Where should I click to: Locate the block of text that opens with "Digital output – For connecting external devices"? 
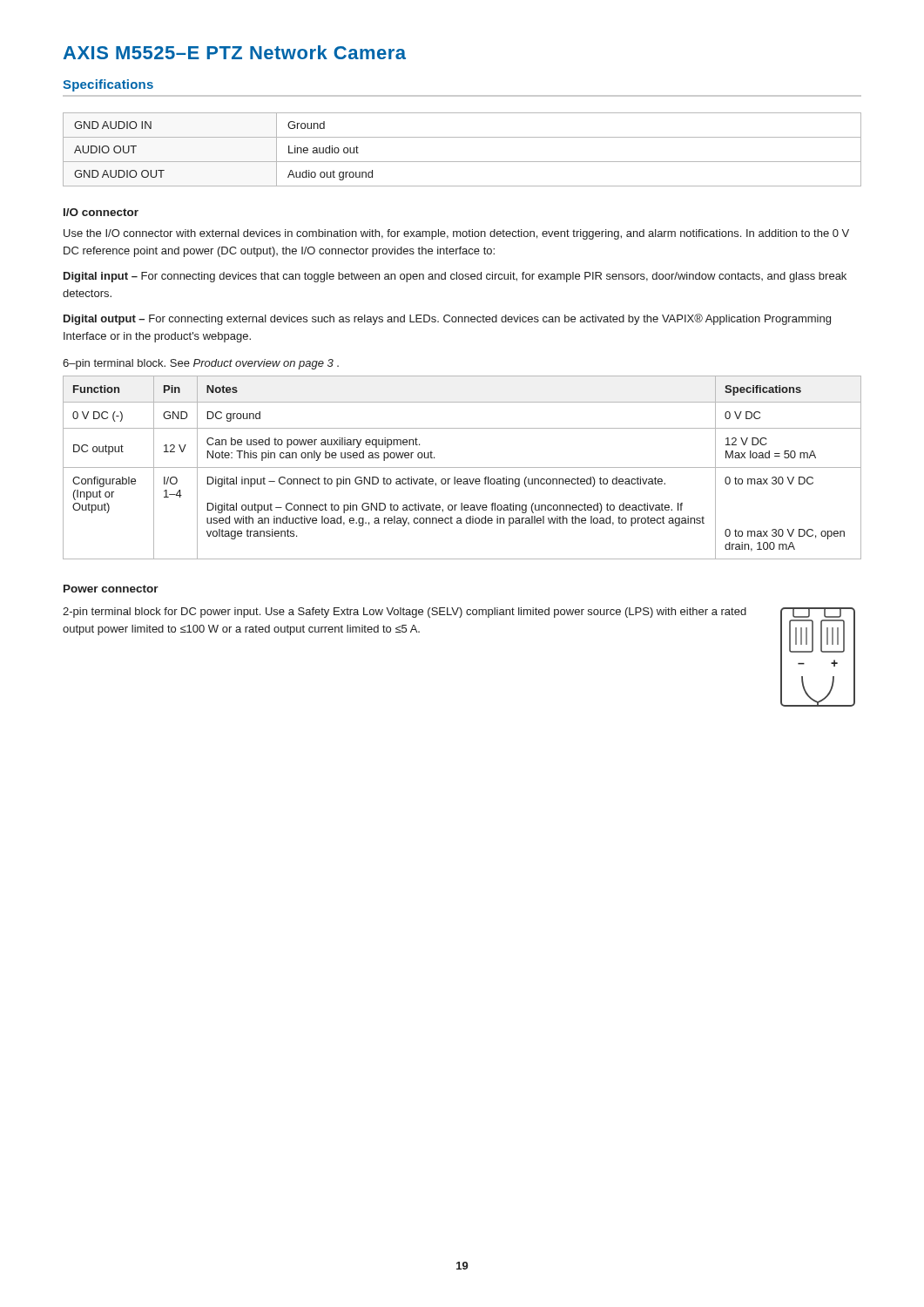(x=447, y=327)
